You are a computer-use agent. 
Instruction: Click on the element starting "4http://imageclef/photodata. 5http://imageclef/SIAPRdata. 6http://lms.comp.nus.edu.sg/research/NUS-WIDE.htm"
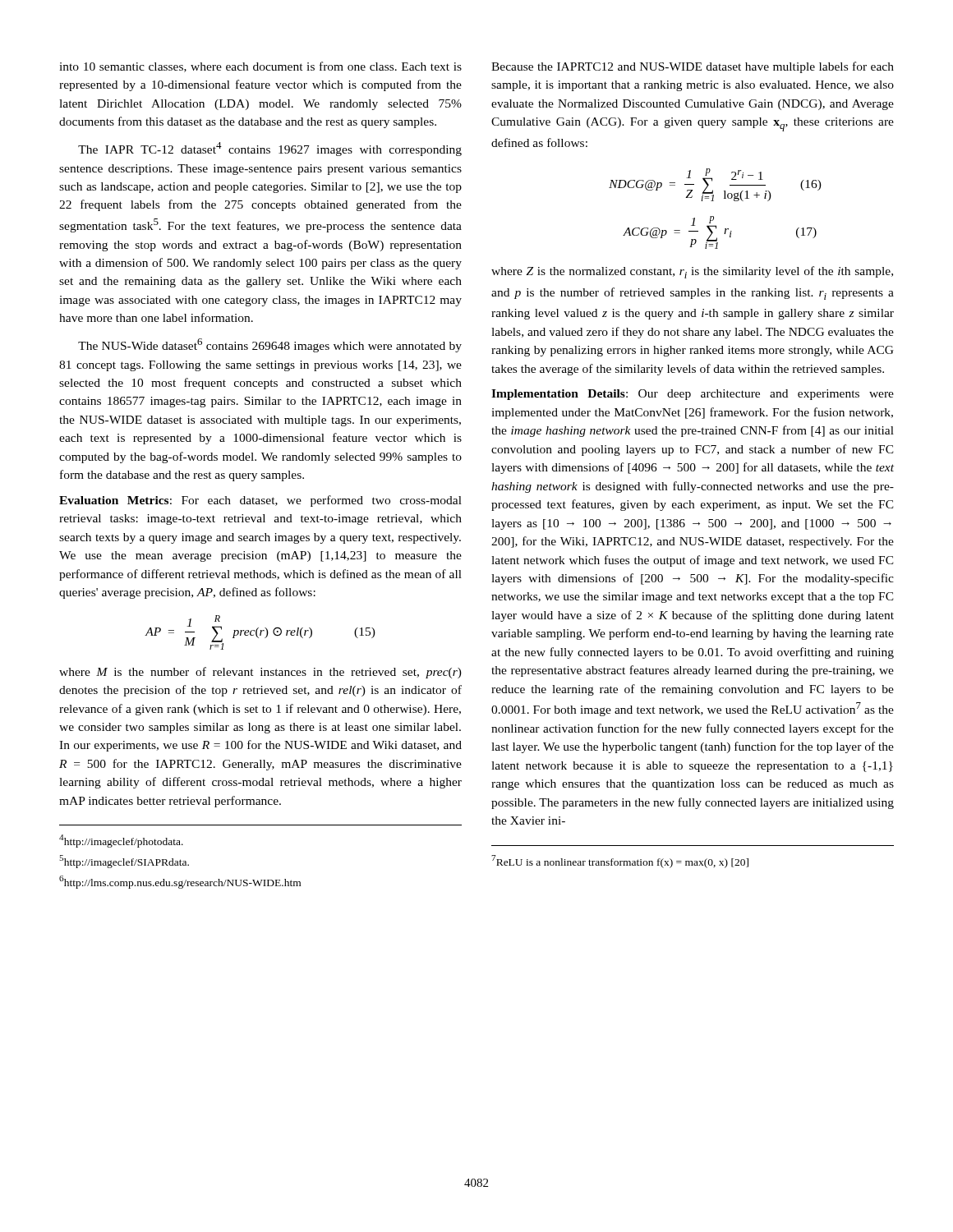(x=121, y=841)
